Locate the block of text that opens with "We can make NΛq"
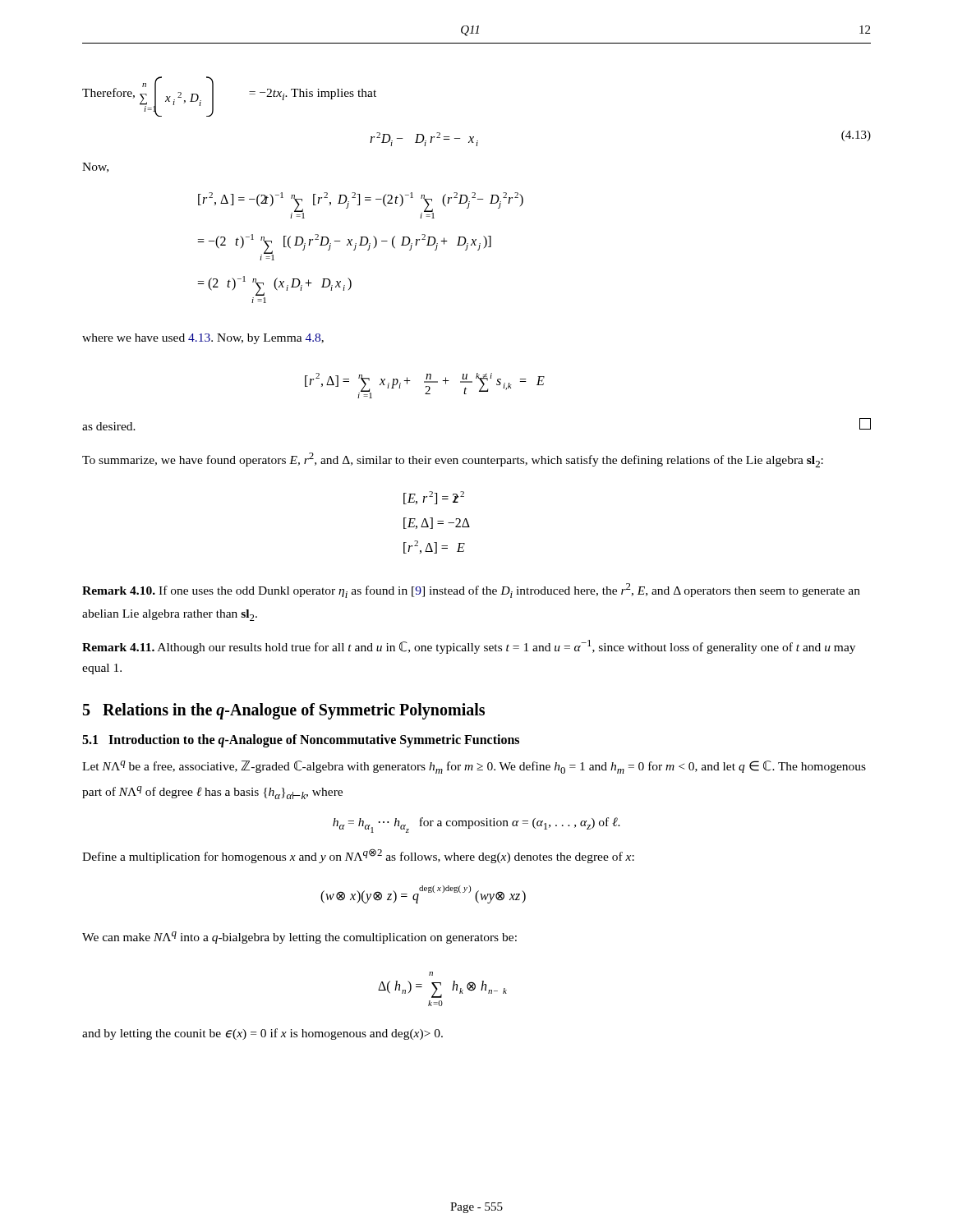 (x=300, y=935)
